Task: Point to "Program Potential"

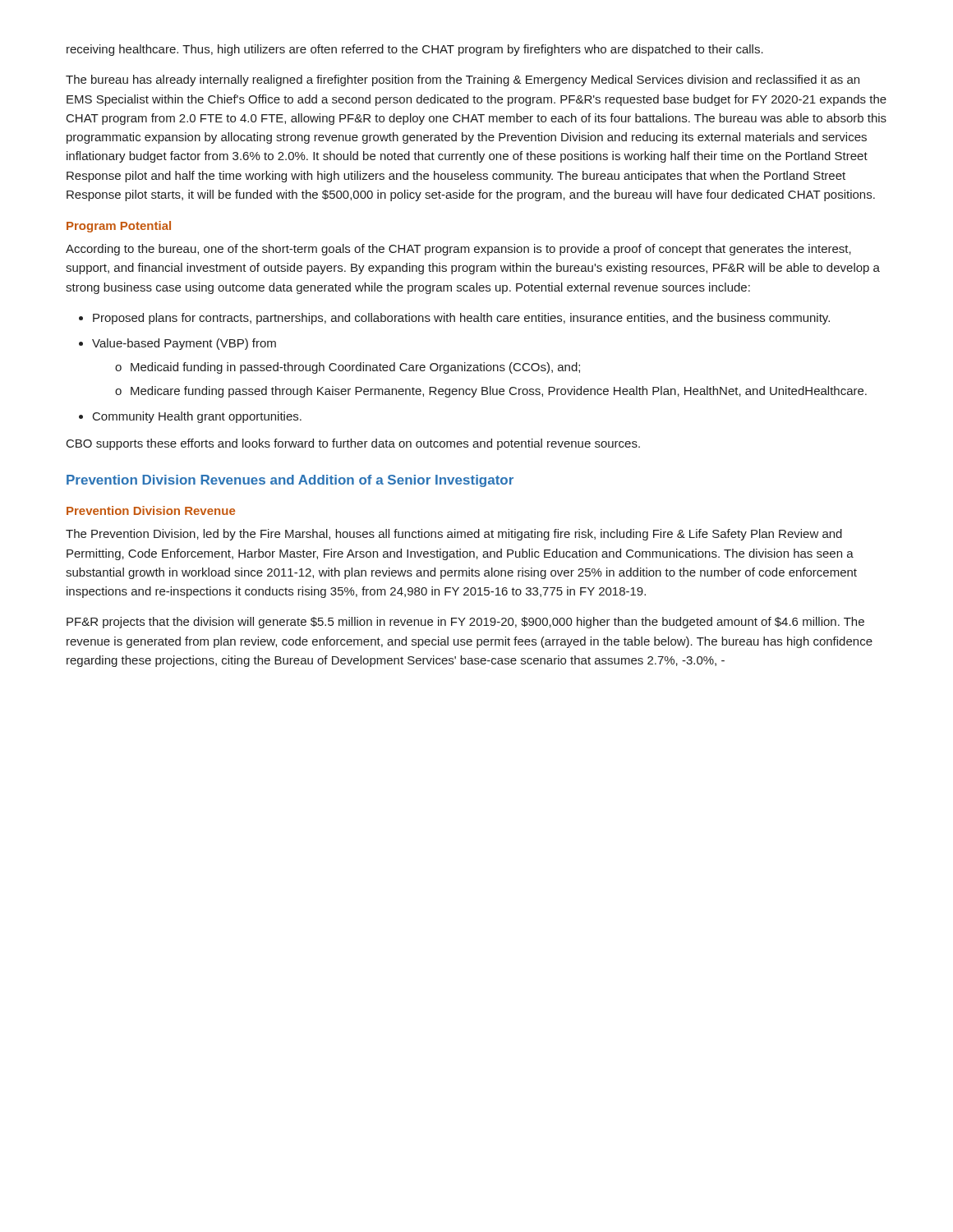Action: coord(119,225)
